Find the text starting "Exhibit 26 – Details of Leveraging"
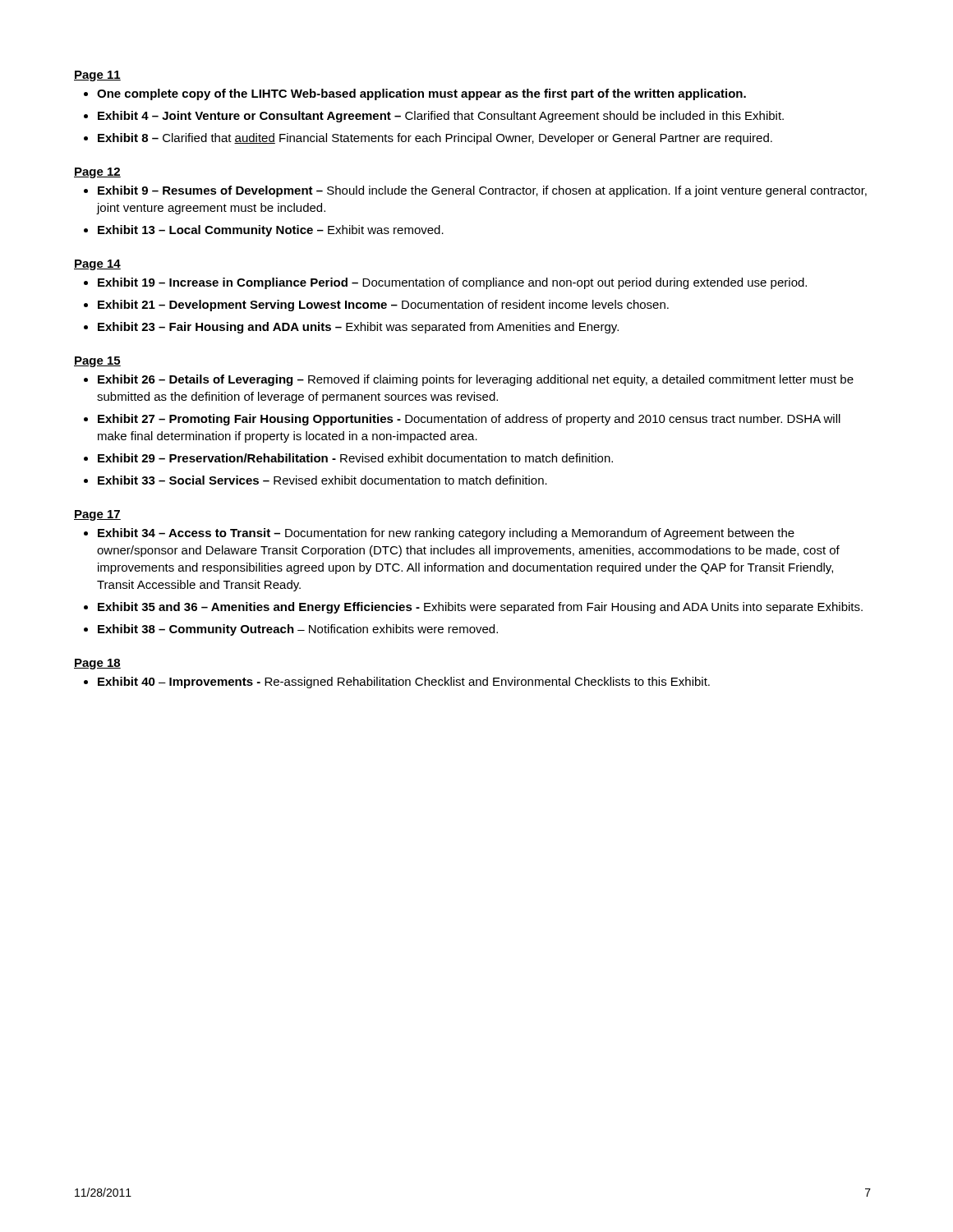 (x=475, y=388)
